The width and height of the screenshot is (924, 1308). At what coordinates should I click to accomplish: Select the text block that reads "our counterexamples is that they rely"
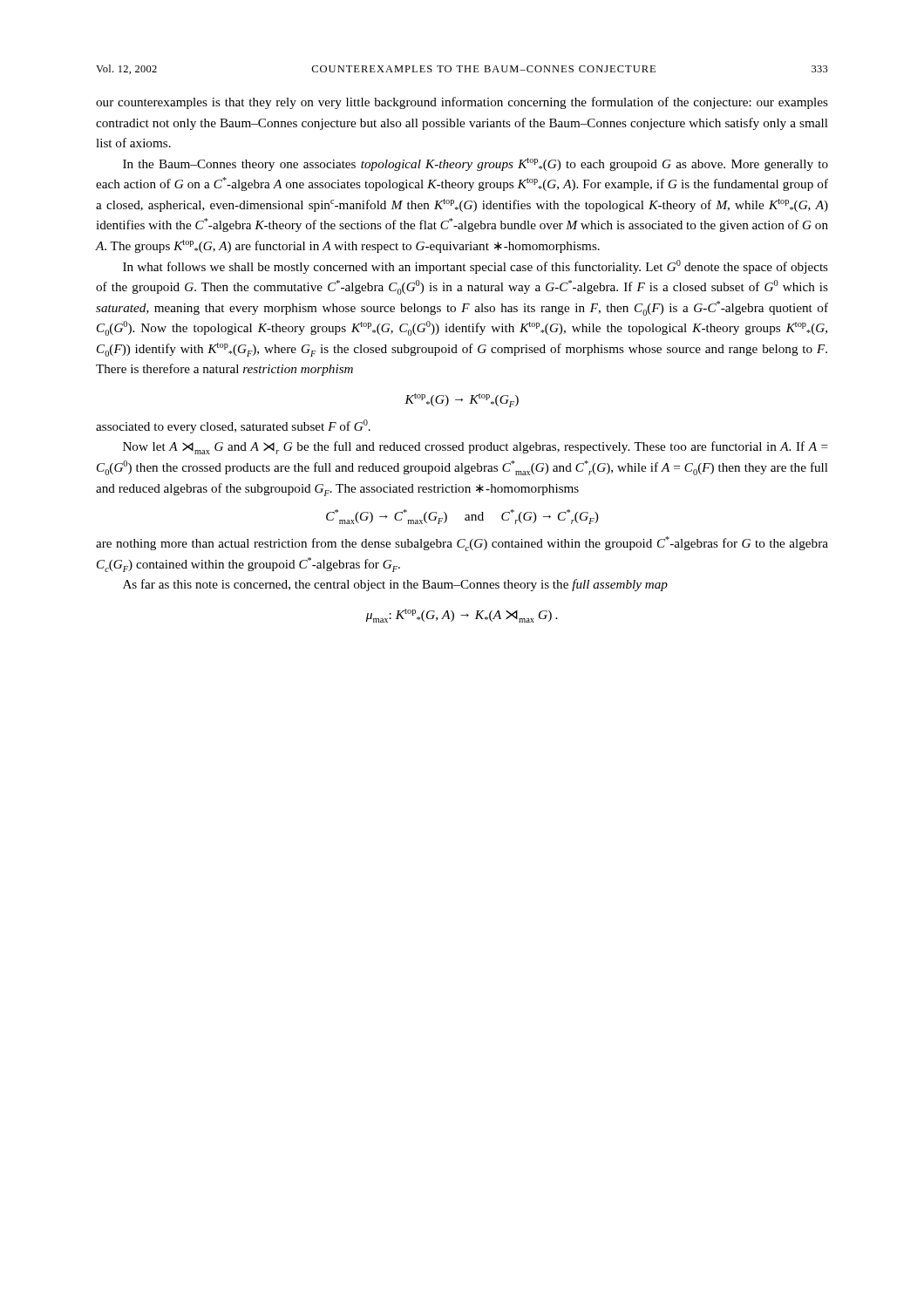pos(462,122)
